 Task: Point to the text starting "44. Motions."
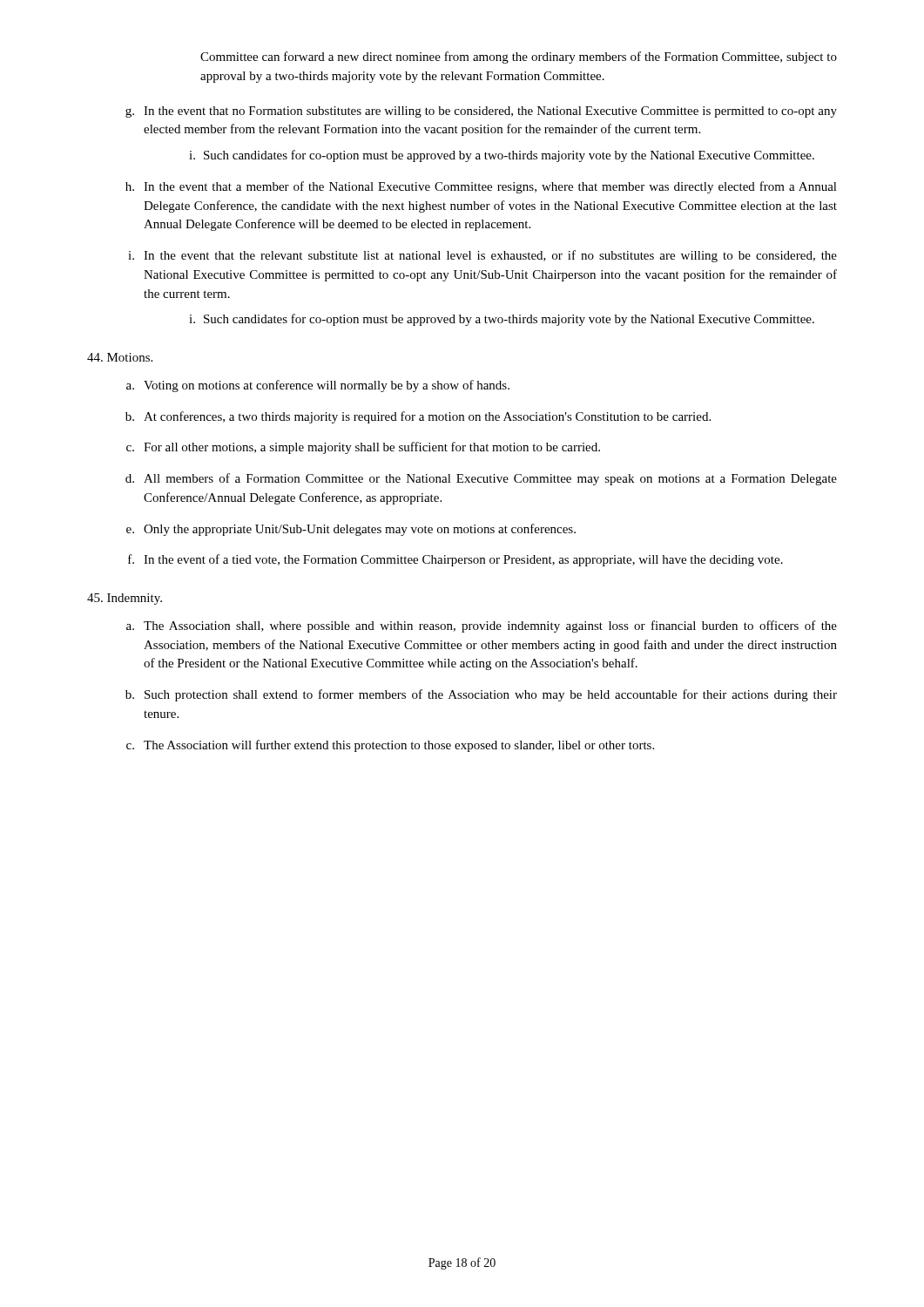120,357
